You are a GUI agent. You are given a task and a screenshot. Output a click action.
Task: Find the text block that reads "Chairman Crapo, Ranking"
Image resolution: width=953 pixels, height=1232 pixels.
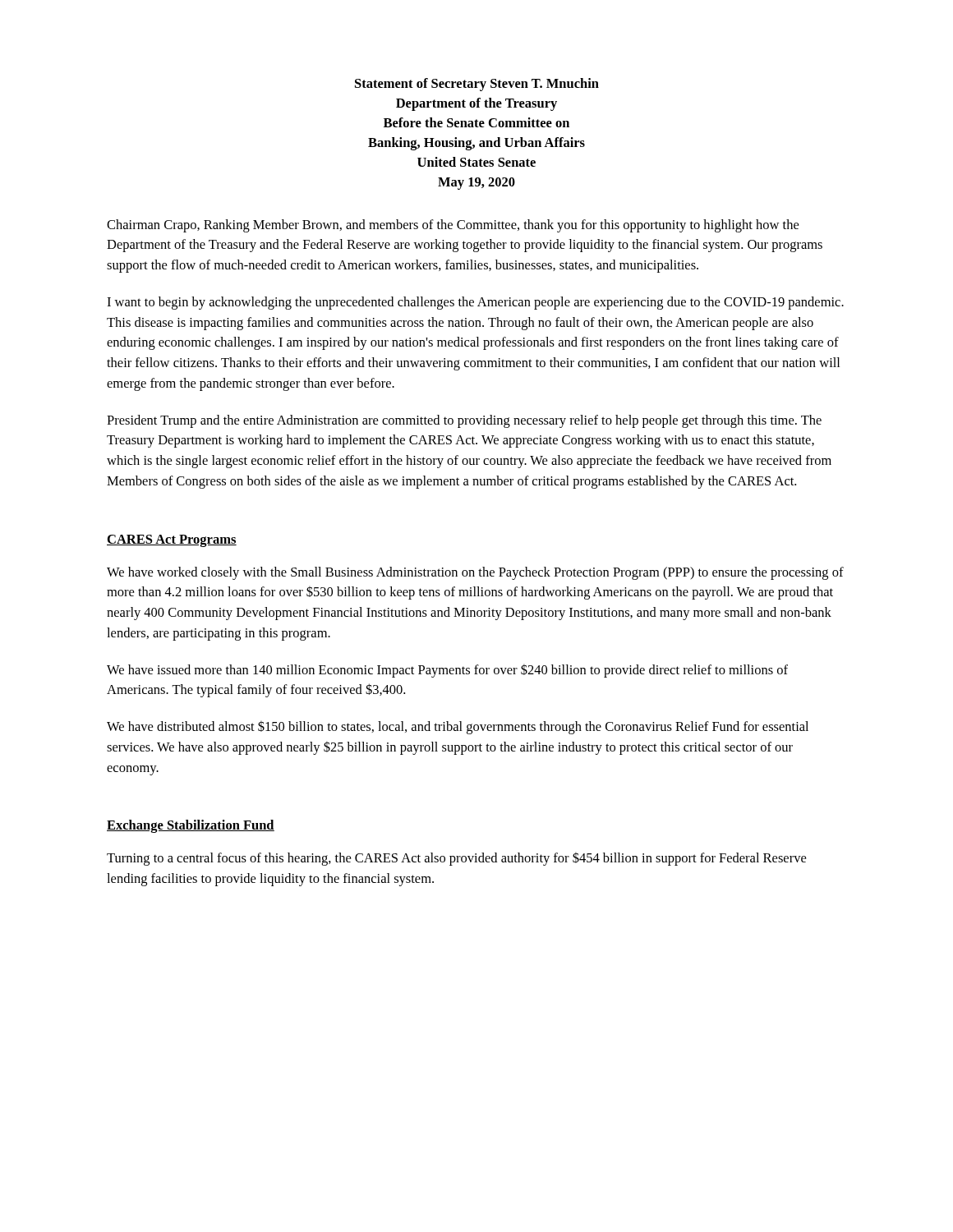[465, 245]
